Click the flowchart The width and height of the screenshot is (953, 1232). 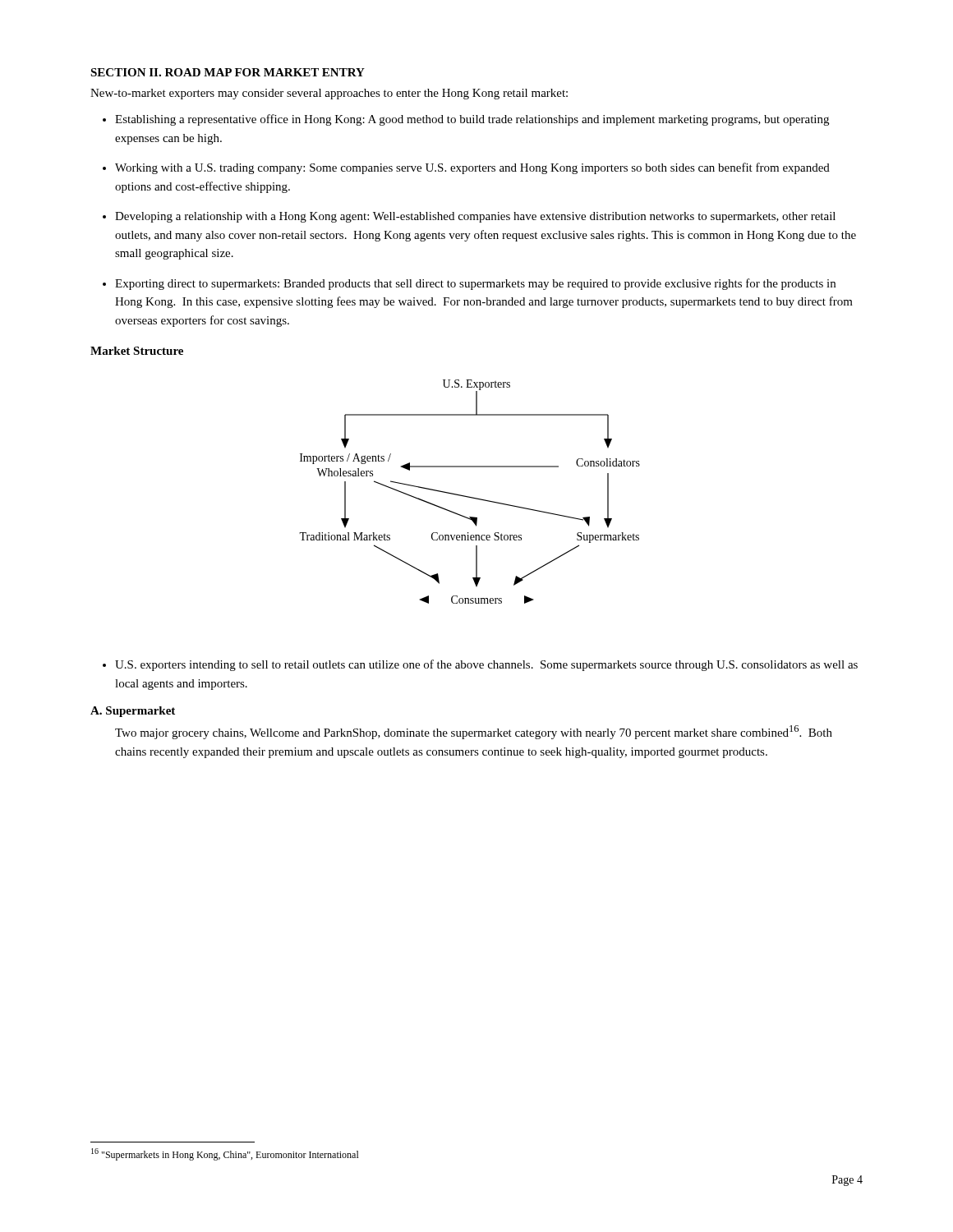point(476,505)
